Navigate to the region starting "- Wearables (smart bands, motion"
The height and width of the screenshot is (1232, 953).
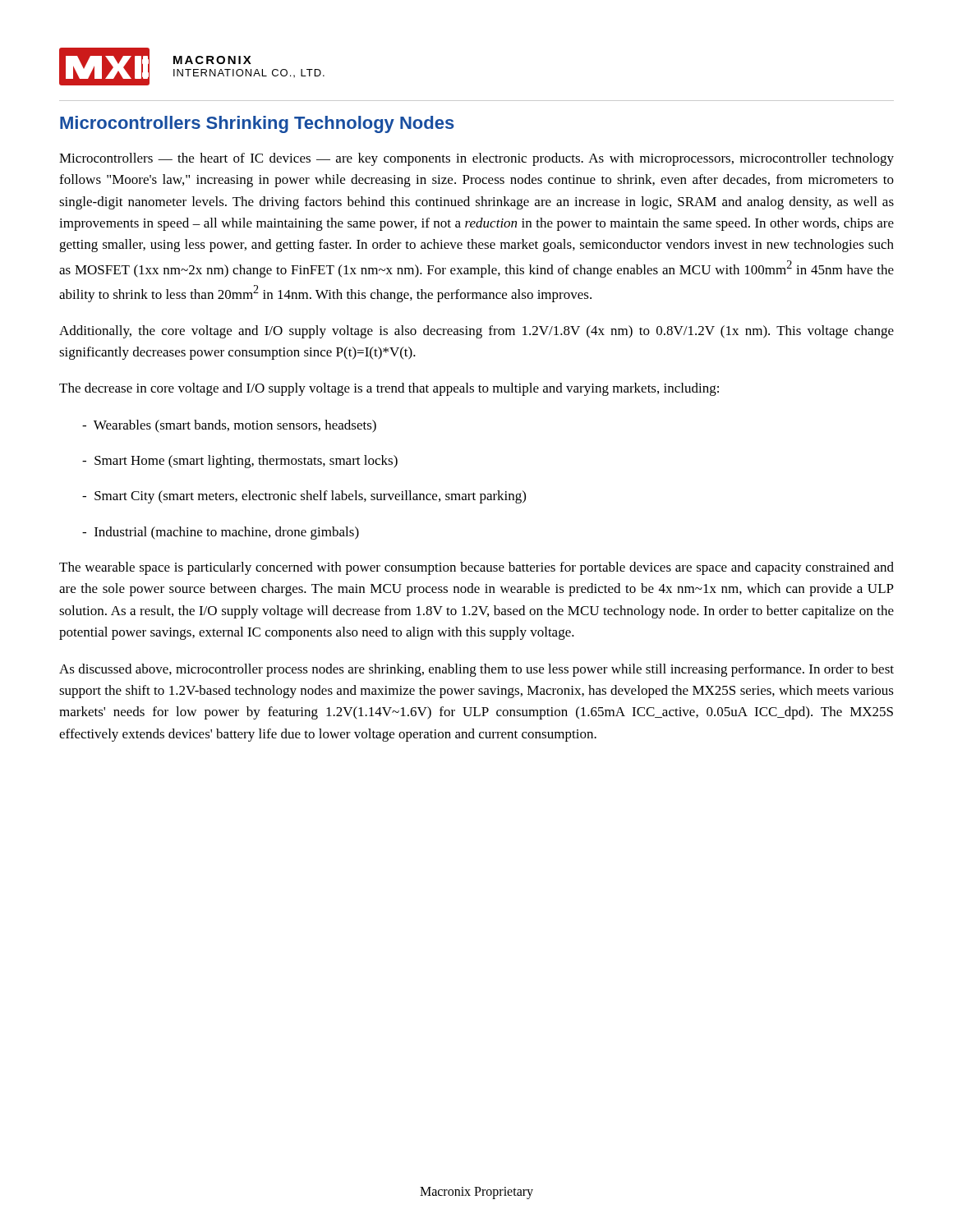pyautogui.click(x=229, y=426)
